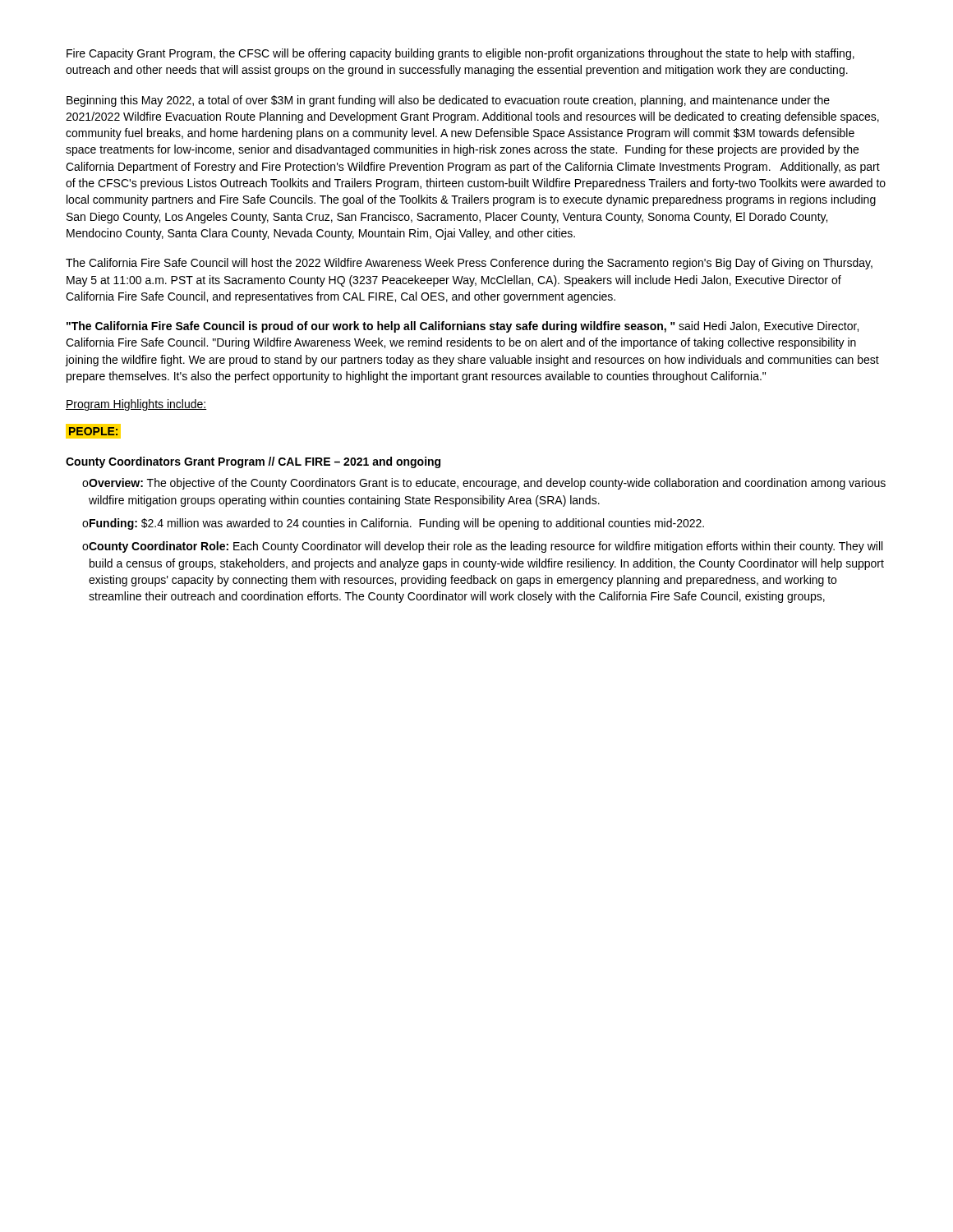Locate the list item containing "o Overview: The"
The width and height of the screenshot is (953, 1232).
point(476,492)
